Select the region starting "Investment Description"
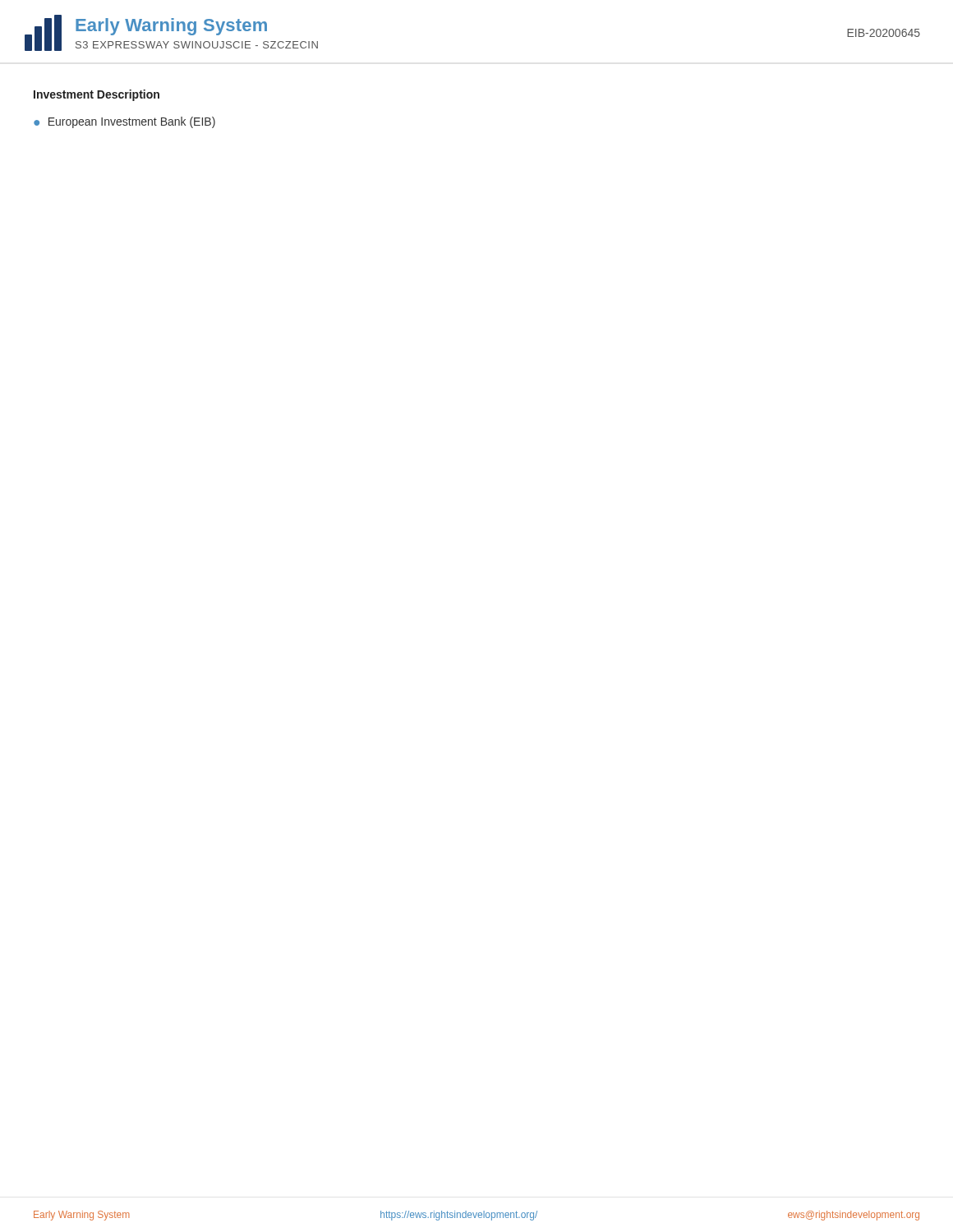Image resolution: width=953 pixels, height=1232 pixels. click(96, 94)
